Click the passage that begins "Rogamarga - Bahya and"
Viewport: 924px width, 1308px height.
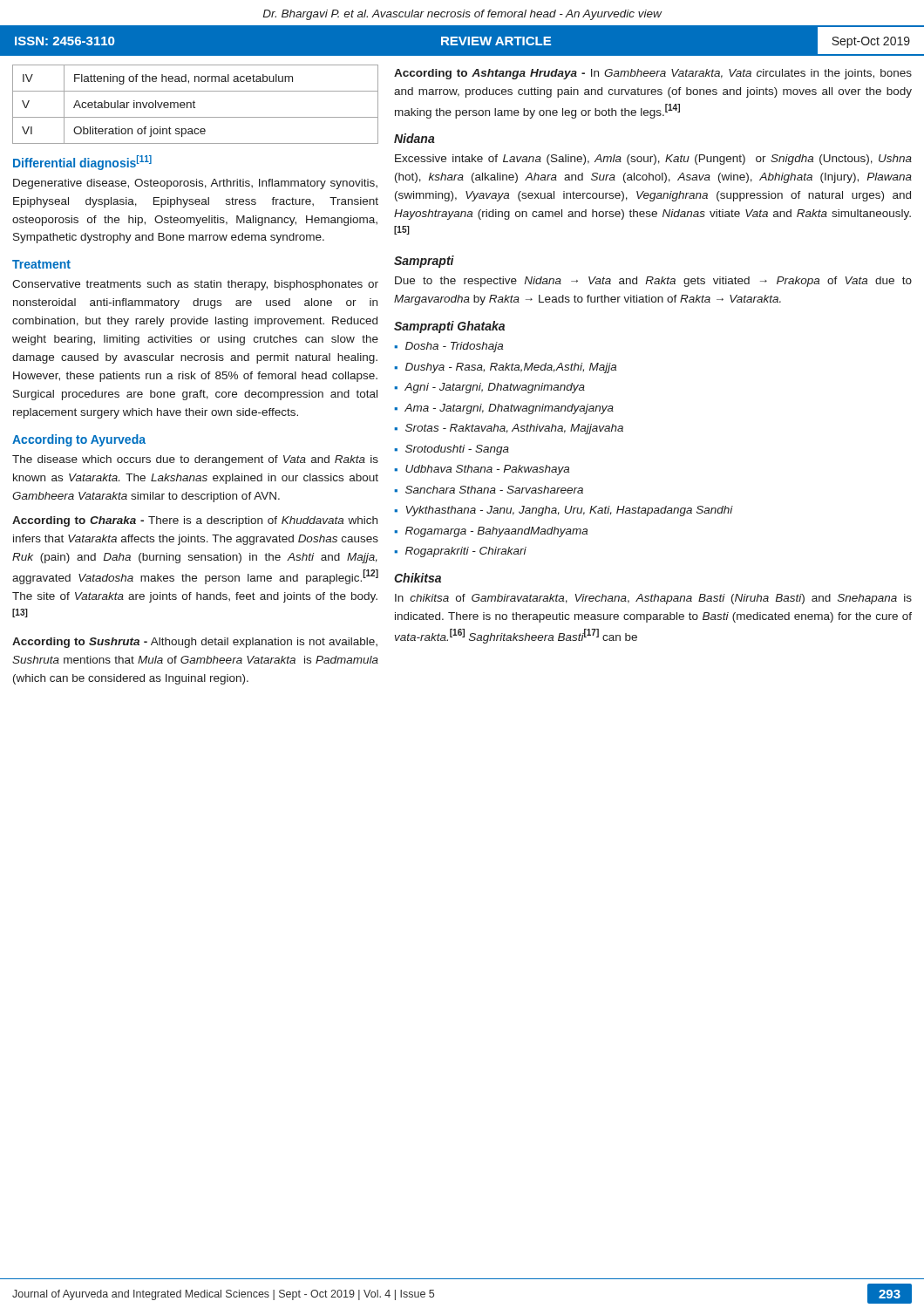[x=497, y=531]
